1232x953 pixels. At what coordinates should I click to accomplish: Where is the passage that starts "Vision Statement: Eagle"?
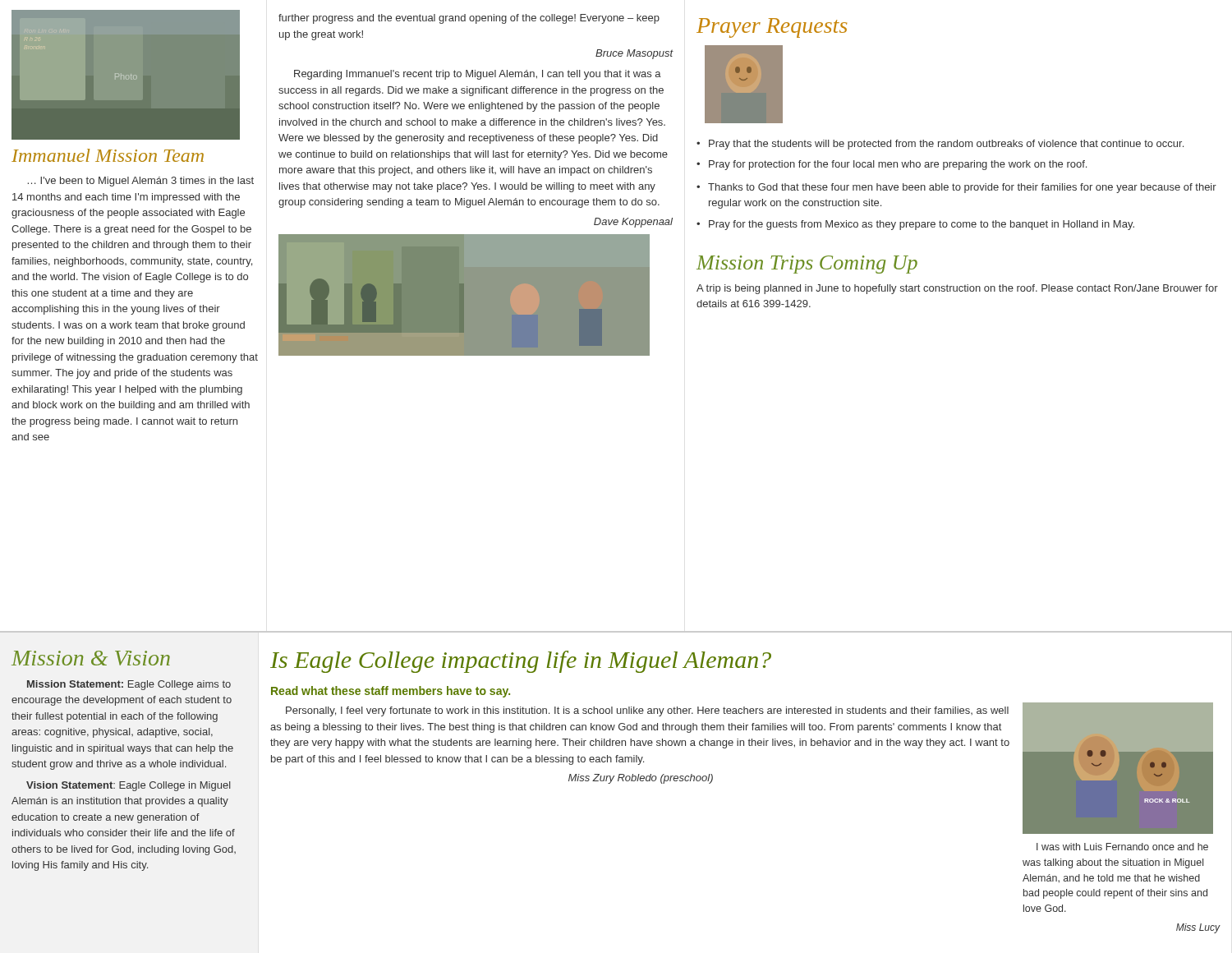[131, 825]
